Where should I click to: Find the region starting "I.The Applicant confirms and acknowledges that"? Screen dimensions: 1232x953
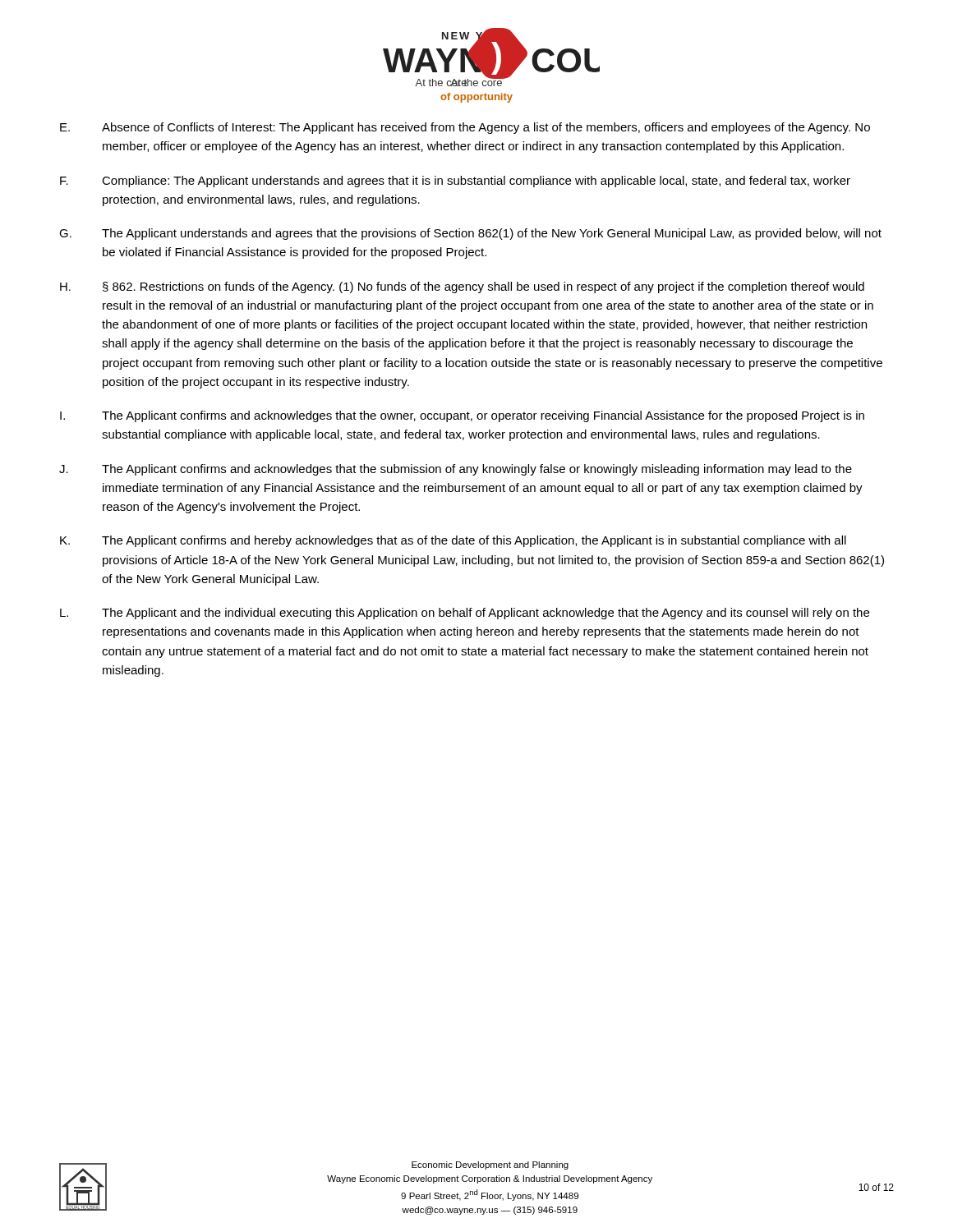[x=475, y=425]
